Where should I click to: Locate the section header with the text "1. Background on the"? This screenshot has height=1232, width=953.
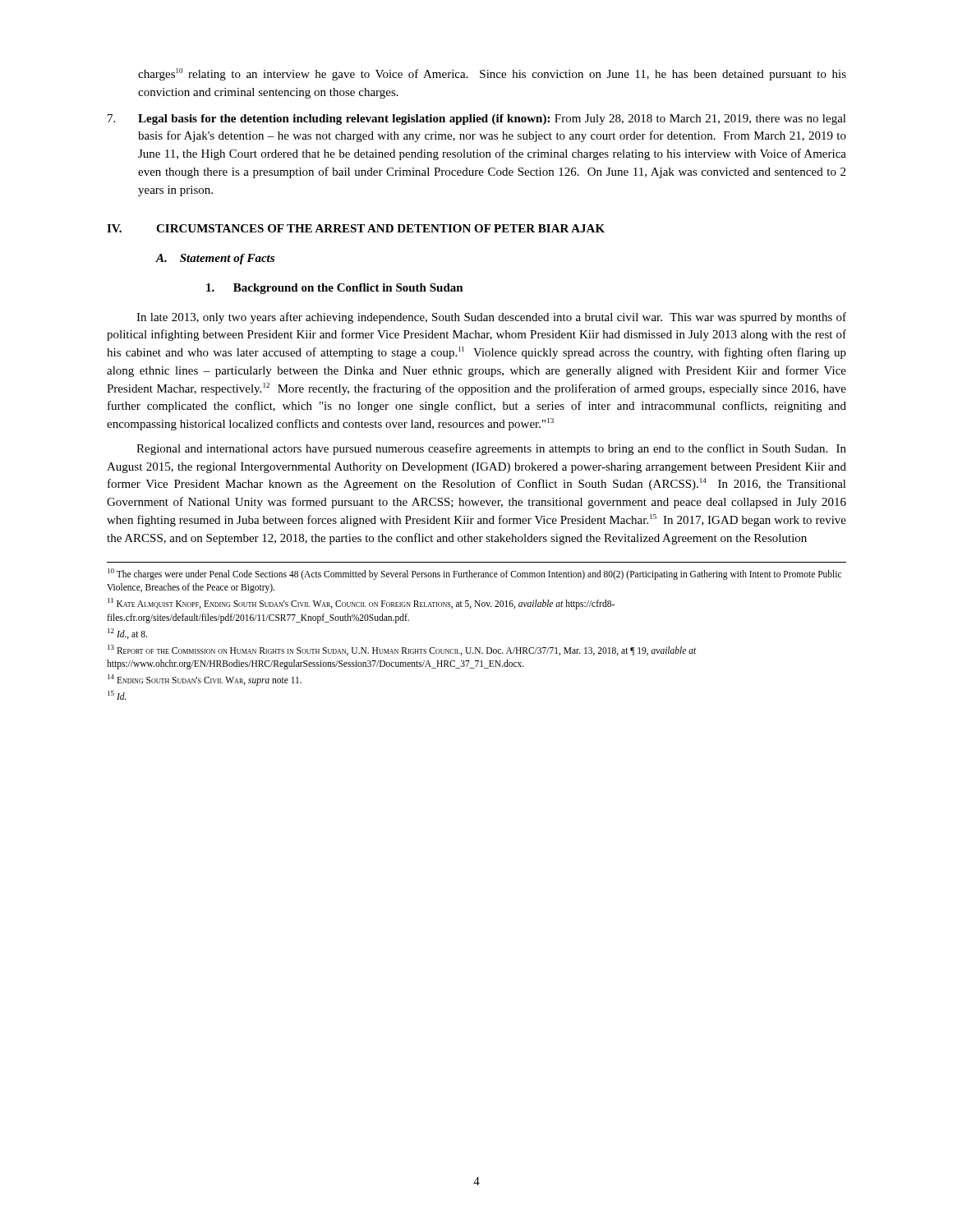pos(334,287)
